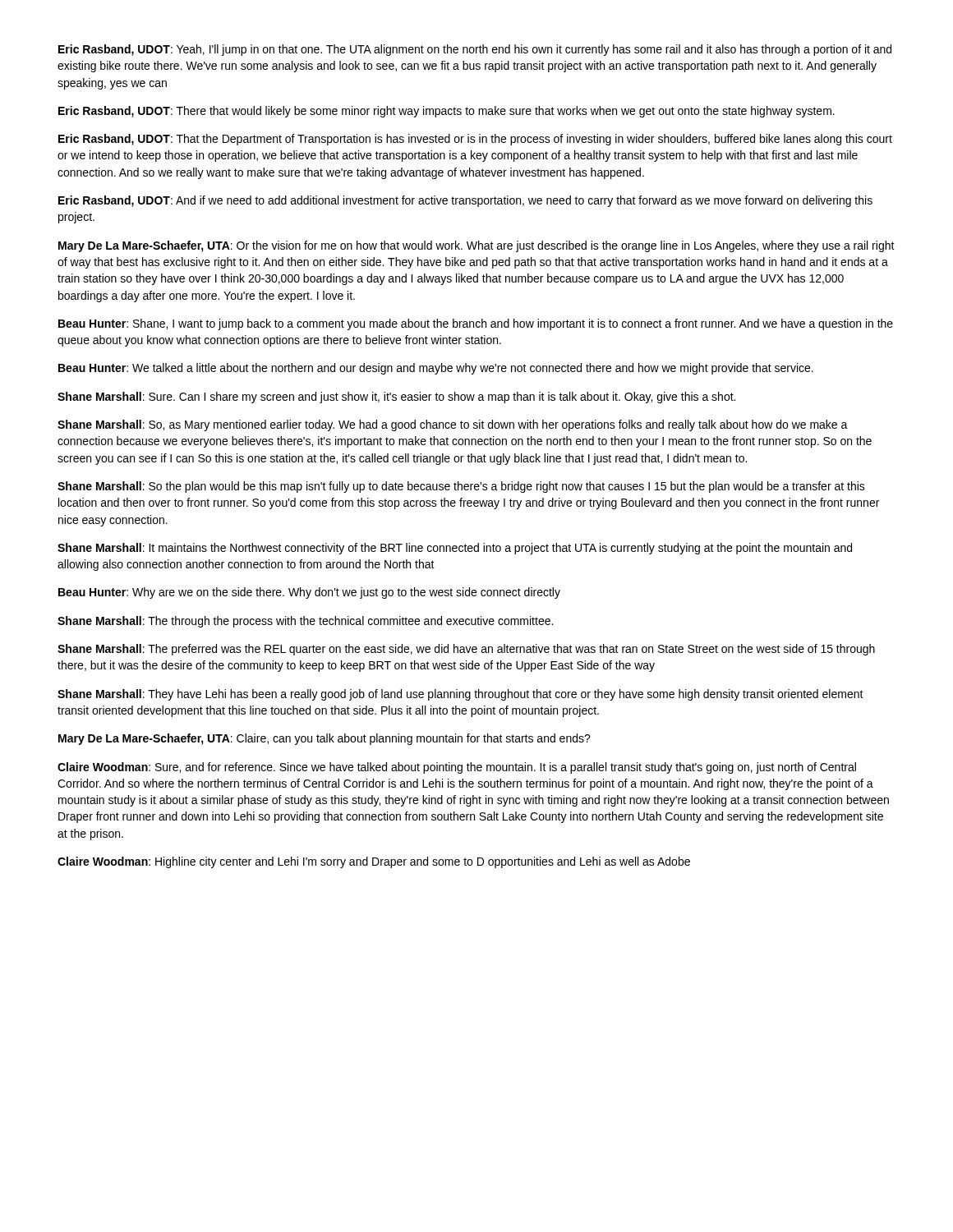Click the passage that begins "Shane Marshall: So, as Mary mentioned"

(x=465, y=441)
